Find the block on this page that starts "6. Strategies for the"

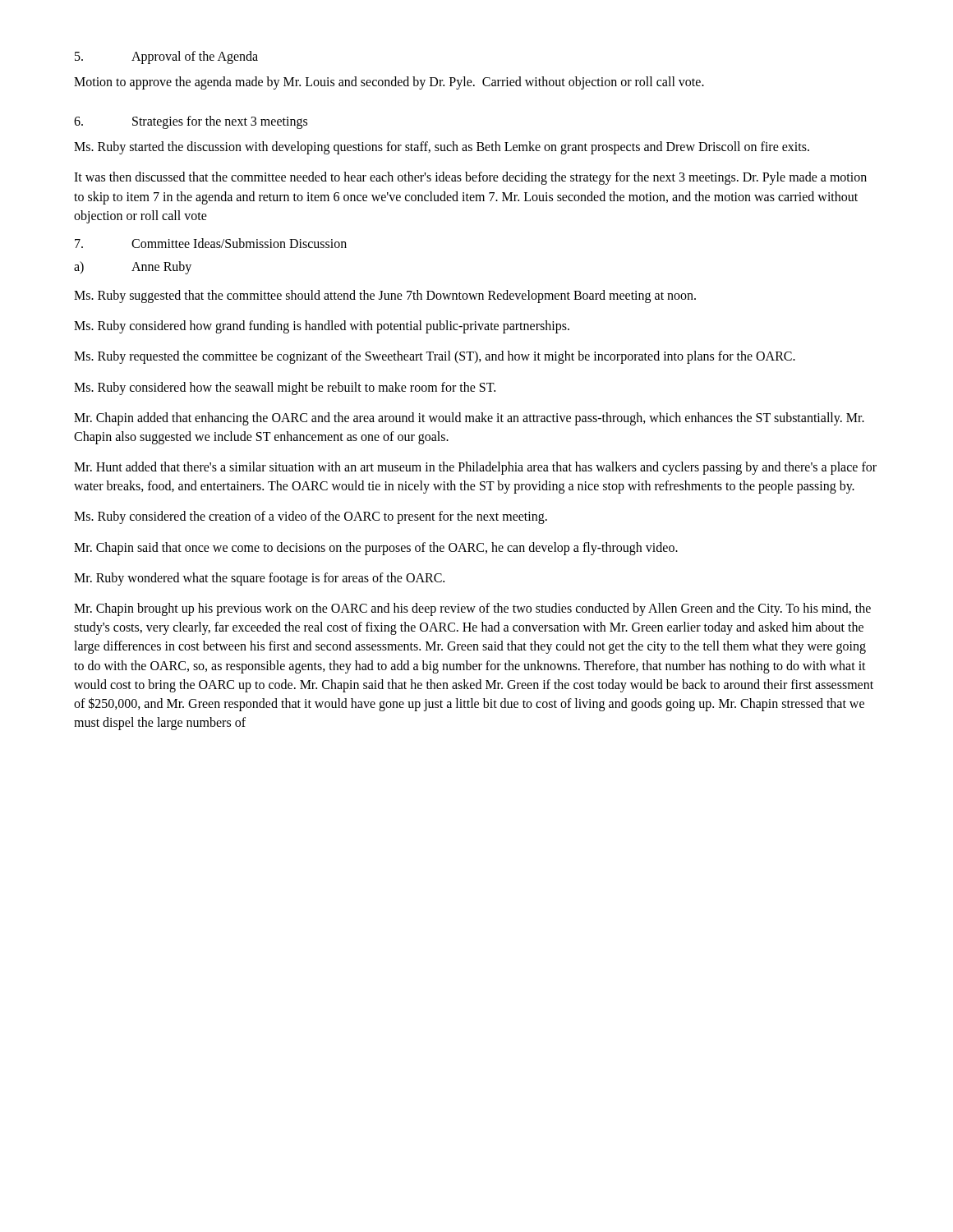(x=191, y=122)
